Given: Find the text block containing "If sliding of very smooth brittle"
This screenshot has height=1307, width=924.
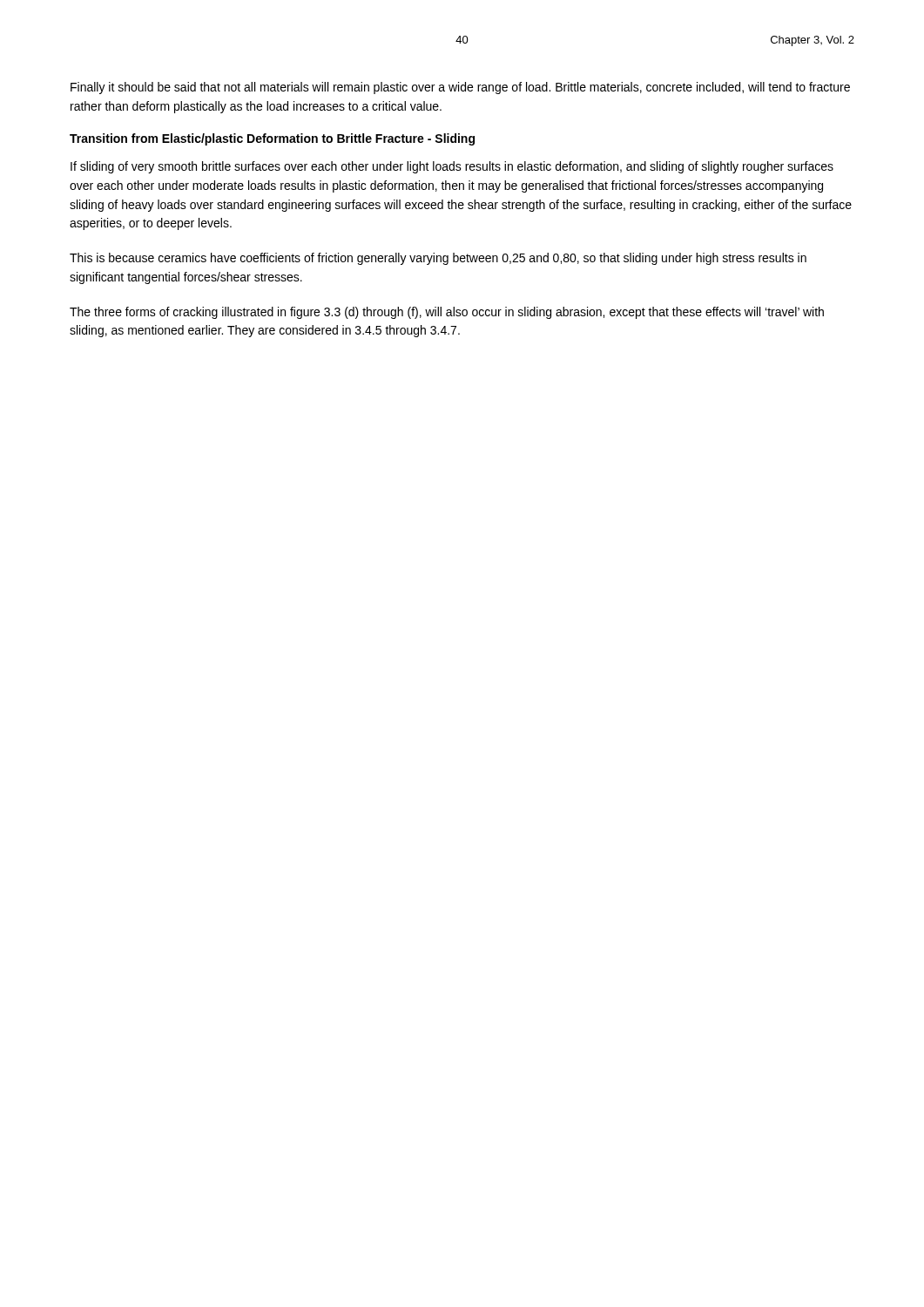Looking at the screenshot, I should [x=461, y=195].
